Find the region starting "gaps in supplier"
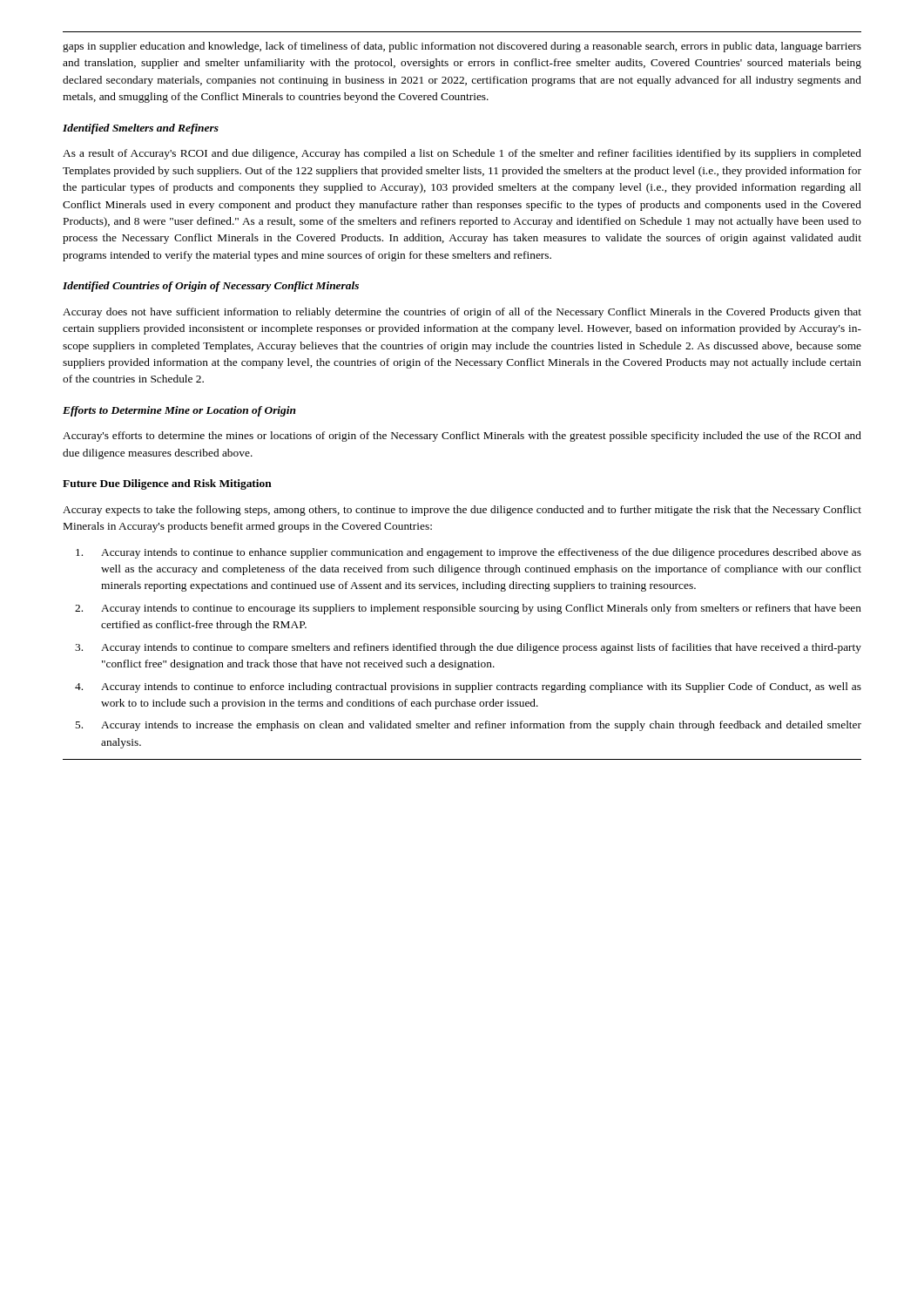 [462, 71]
